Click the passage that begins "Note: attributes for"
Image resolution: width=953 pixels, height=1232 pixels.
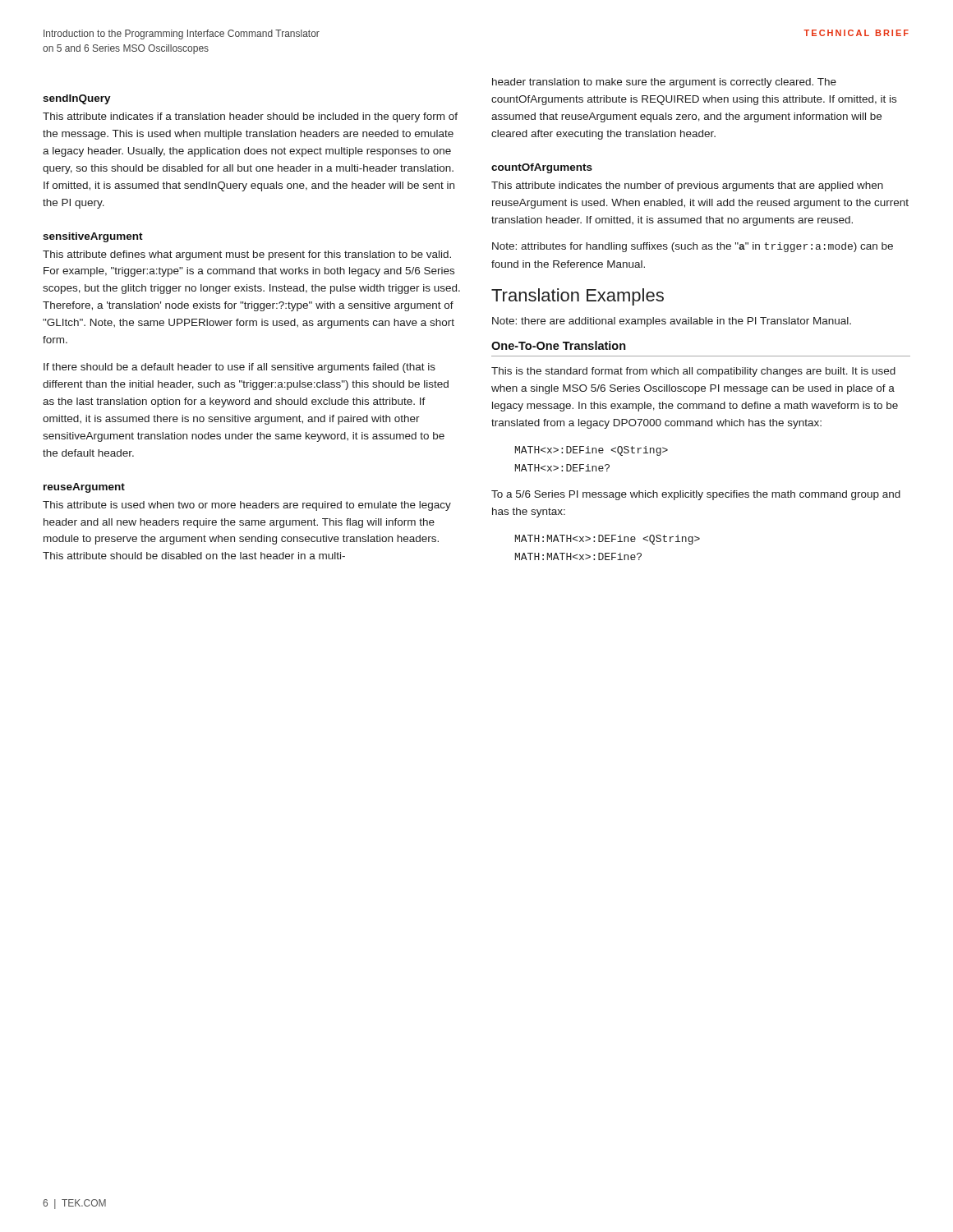(692, 255)
